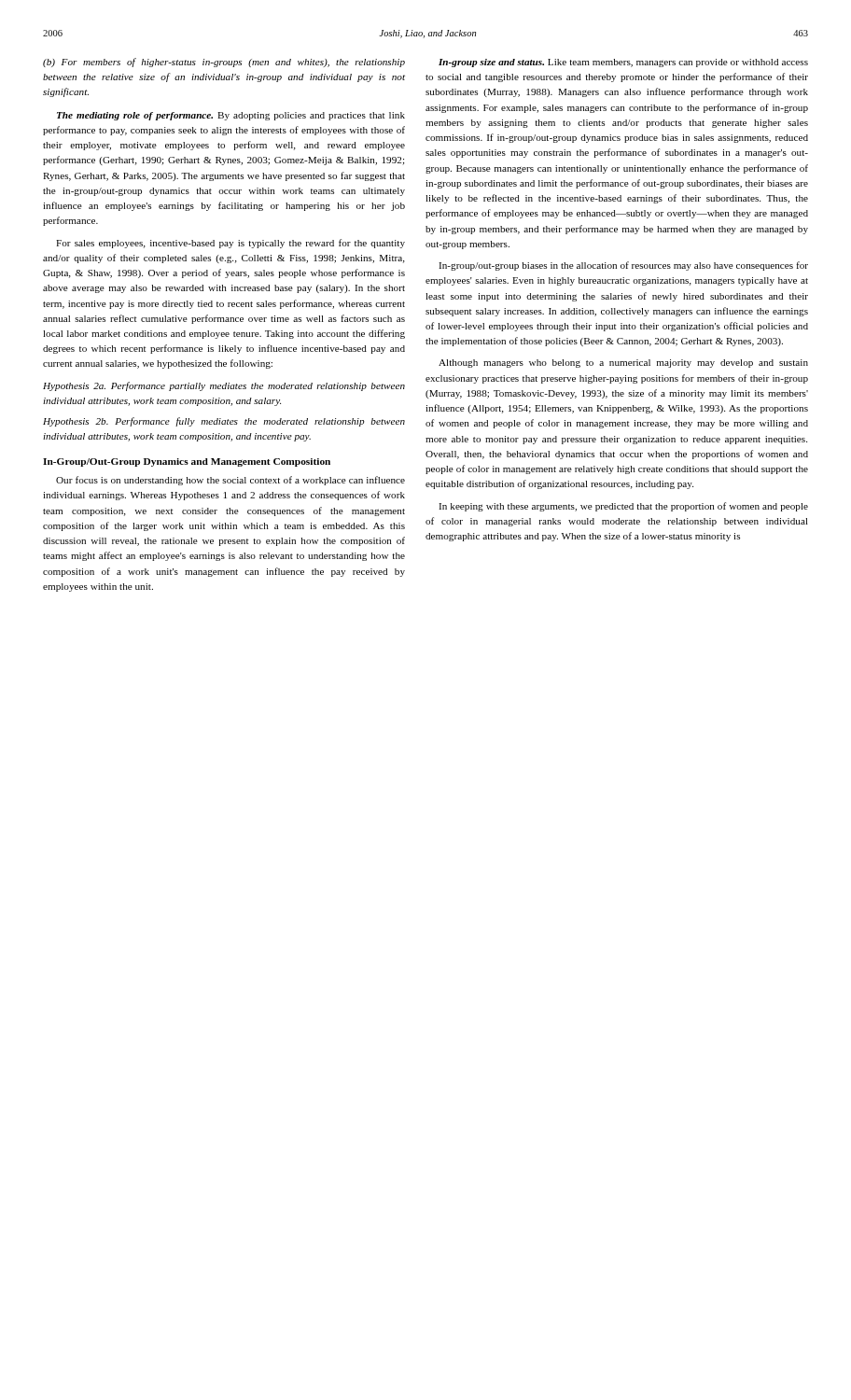Where is the passage that starts "For sales employees, incentive-based"?
851x1400 pixels.
[224, 303]
